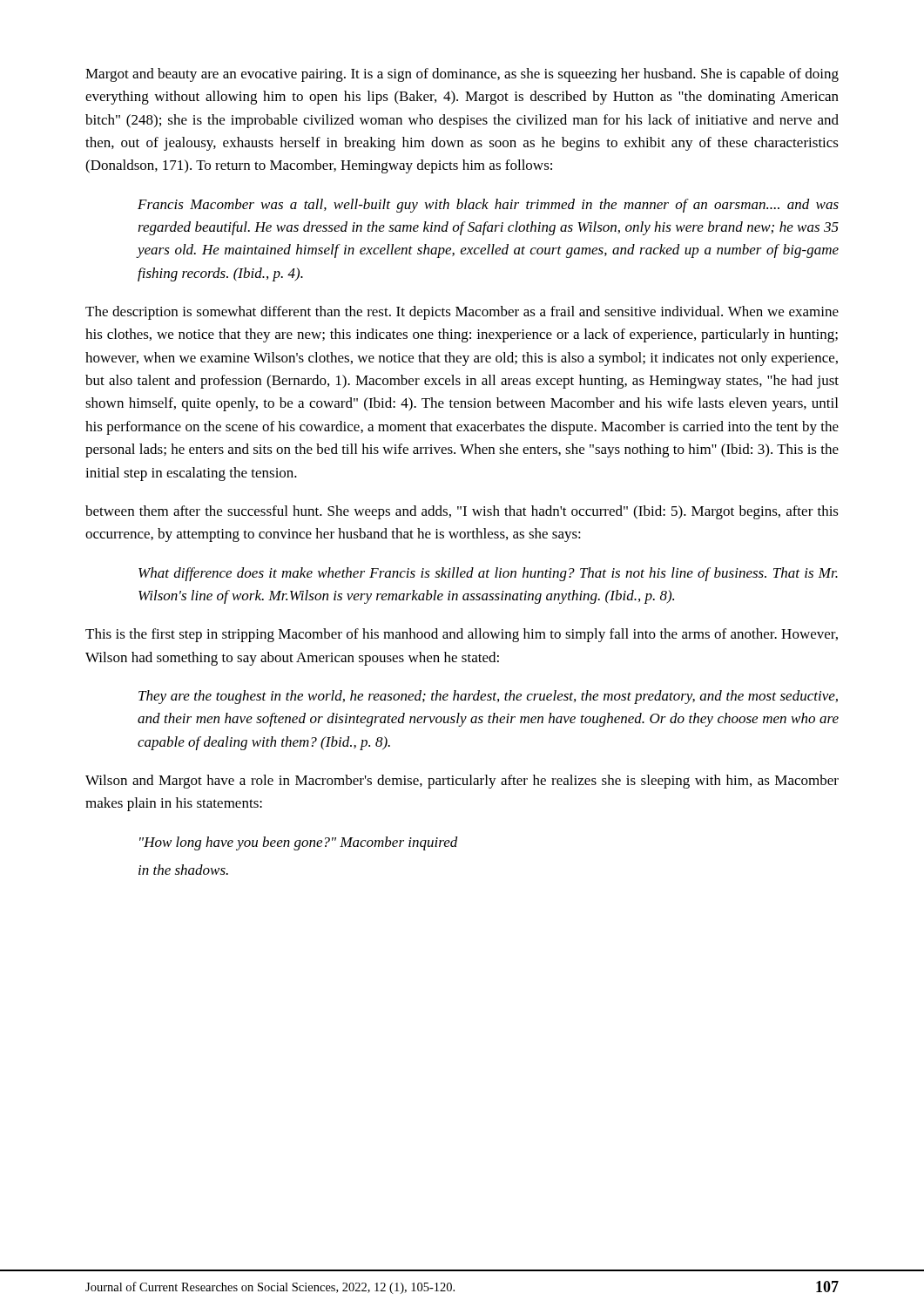The width and height of the screenshot is (924, 1307).
Task: Click on the text block with the text "The description is somewhat different than"
Action: [462, 392]
